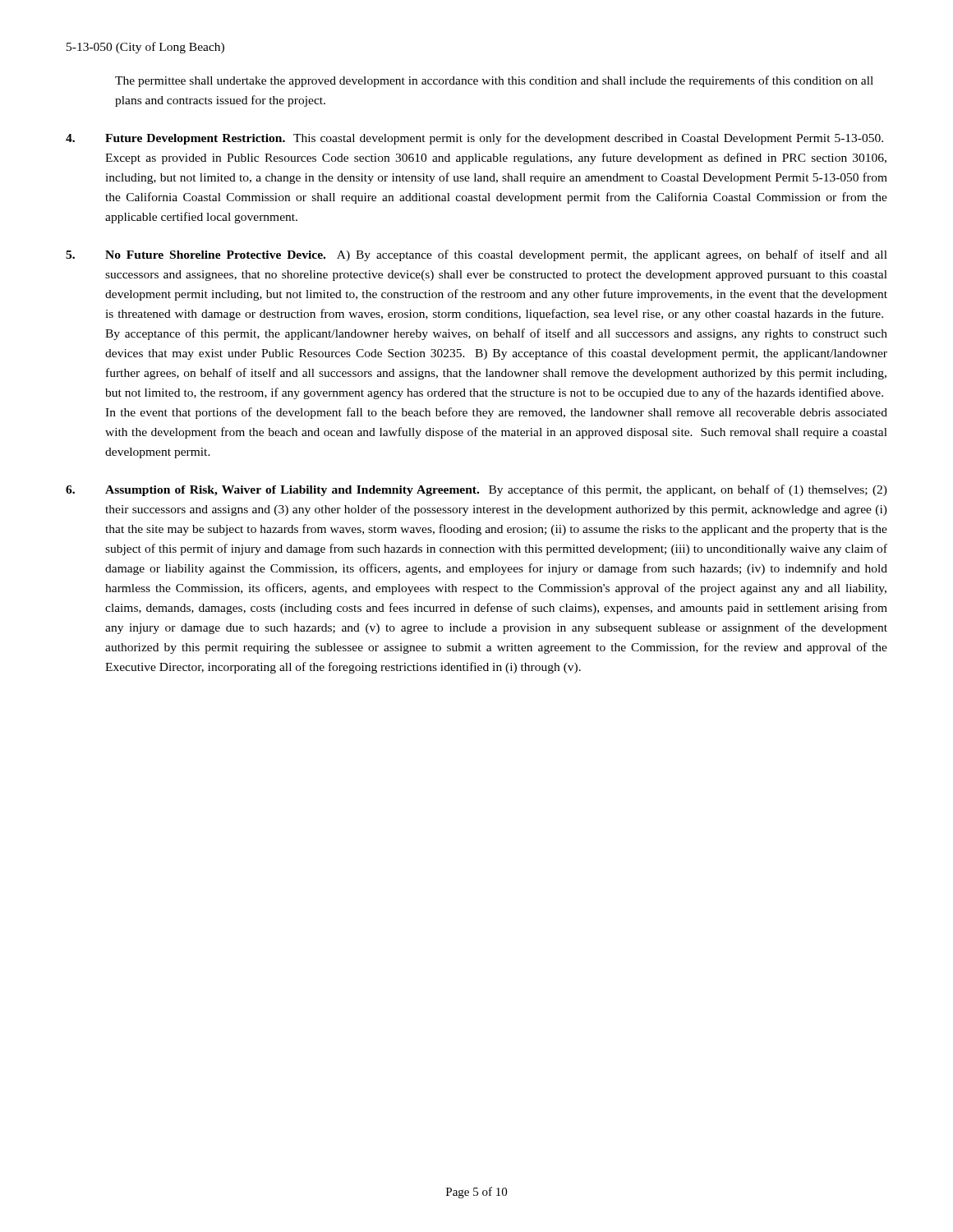Select the list item with the text "5. No Future Shoreline Protective"
Screen dimensions: 1232x953
click(476, 353)
